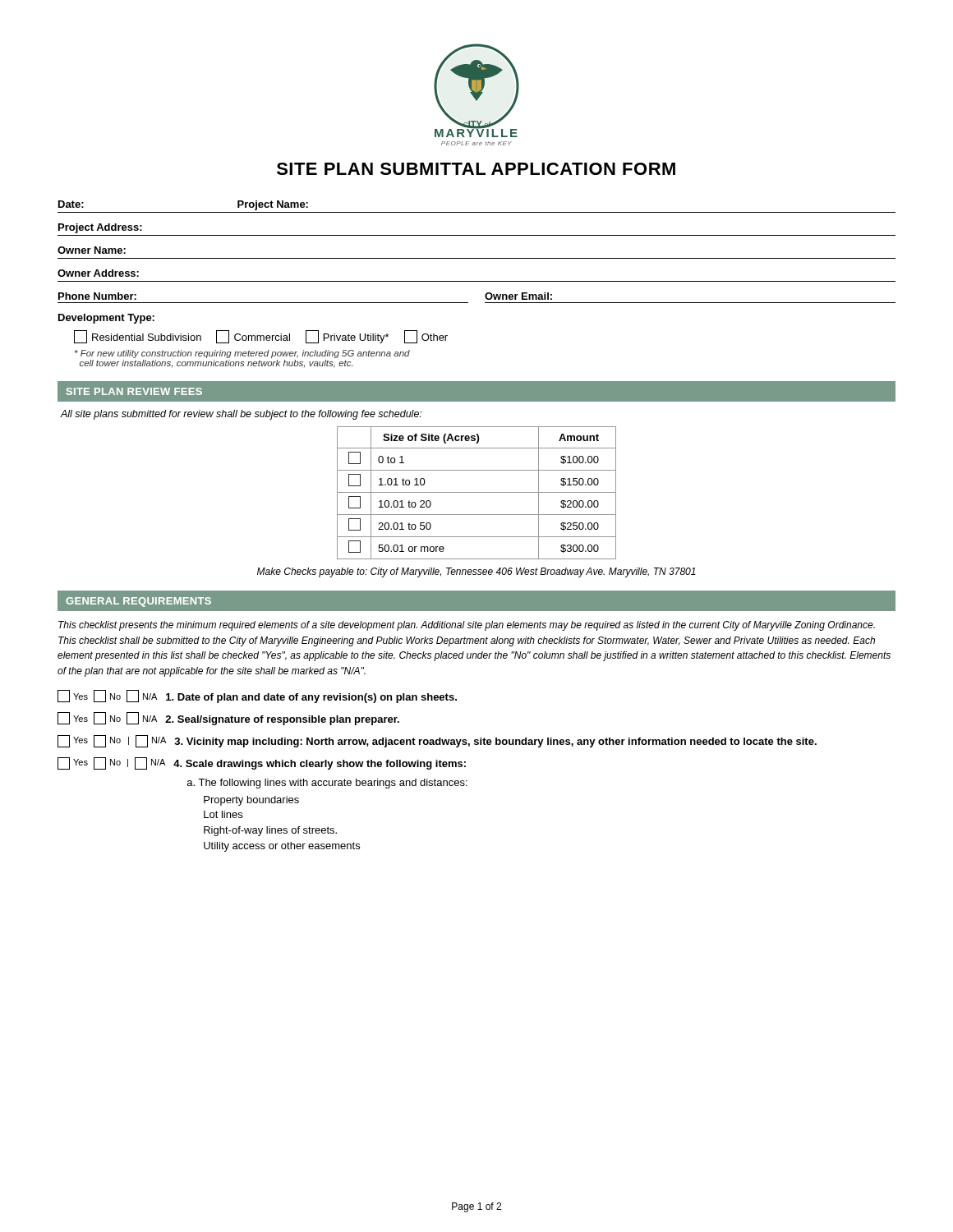
Task: Click the passage that begins "Yes No N/A 2. Seal/signature of responsible plan"
Action: 228,719
